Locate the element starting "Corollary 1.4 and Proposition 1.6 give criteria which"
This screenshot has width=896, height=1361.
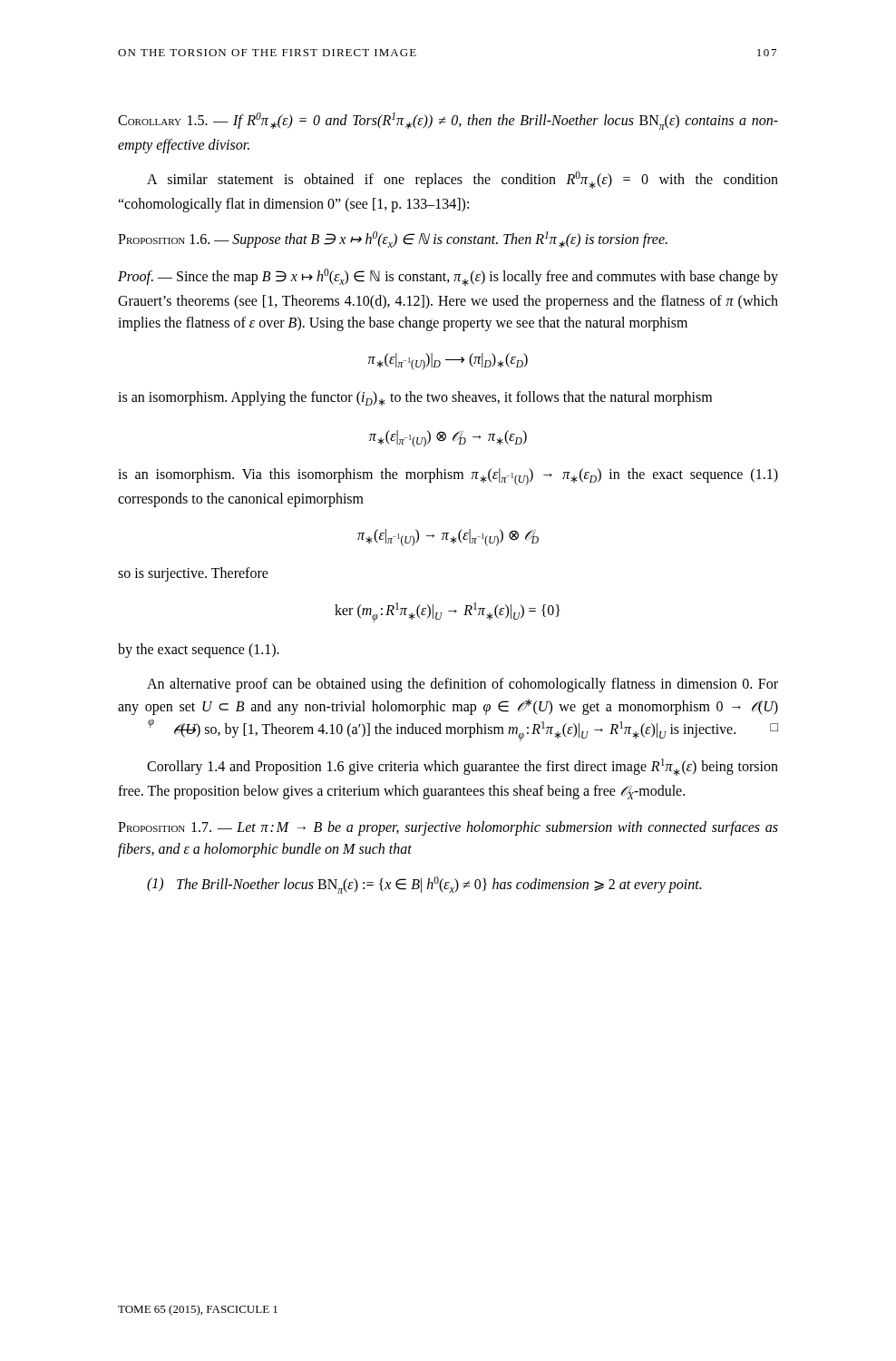[x=448, y=779]
